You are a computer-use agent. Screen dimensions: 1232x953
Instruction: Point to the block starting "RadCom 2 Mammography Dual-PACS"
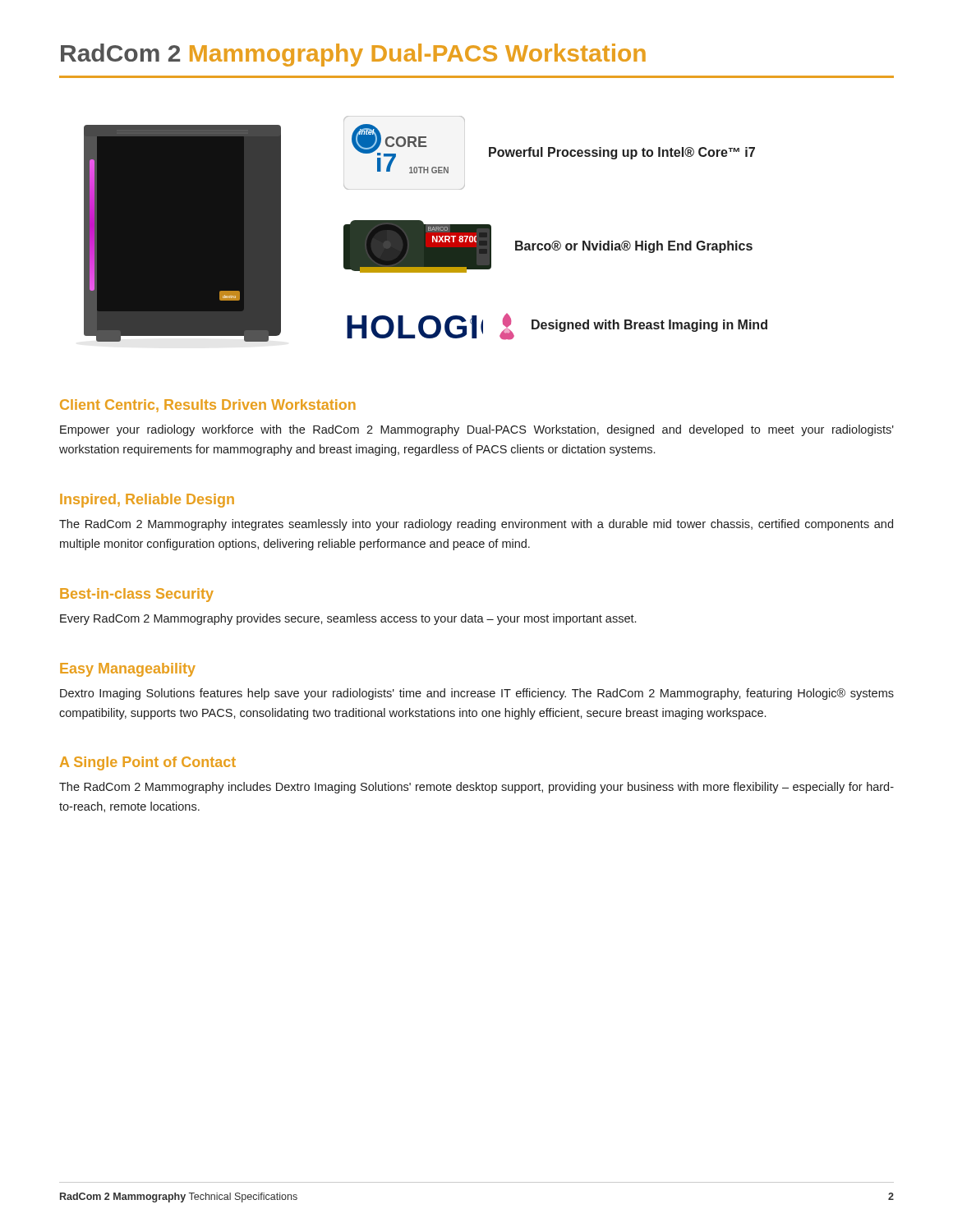click(353, 53)
